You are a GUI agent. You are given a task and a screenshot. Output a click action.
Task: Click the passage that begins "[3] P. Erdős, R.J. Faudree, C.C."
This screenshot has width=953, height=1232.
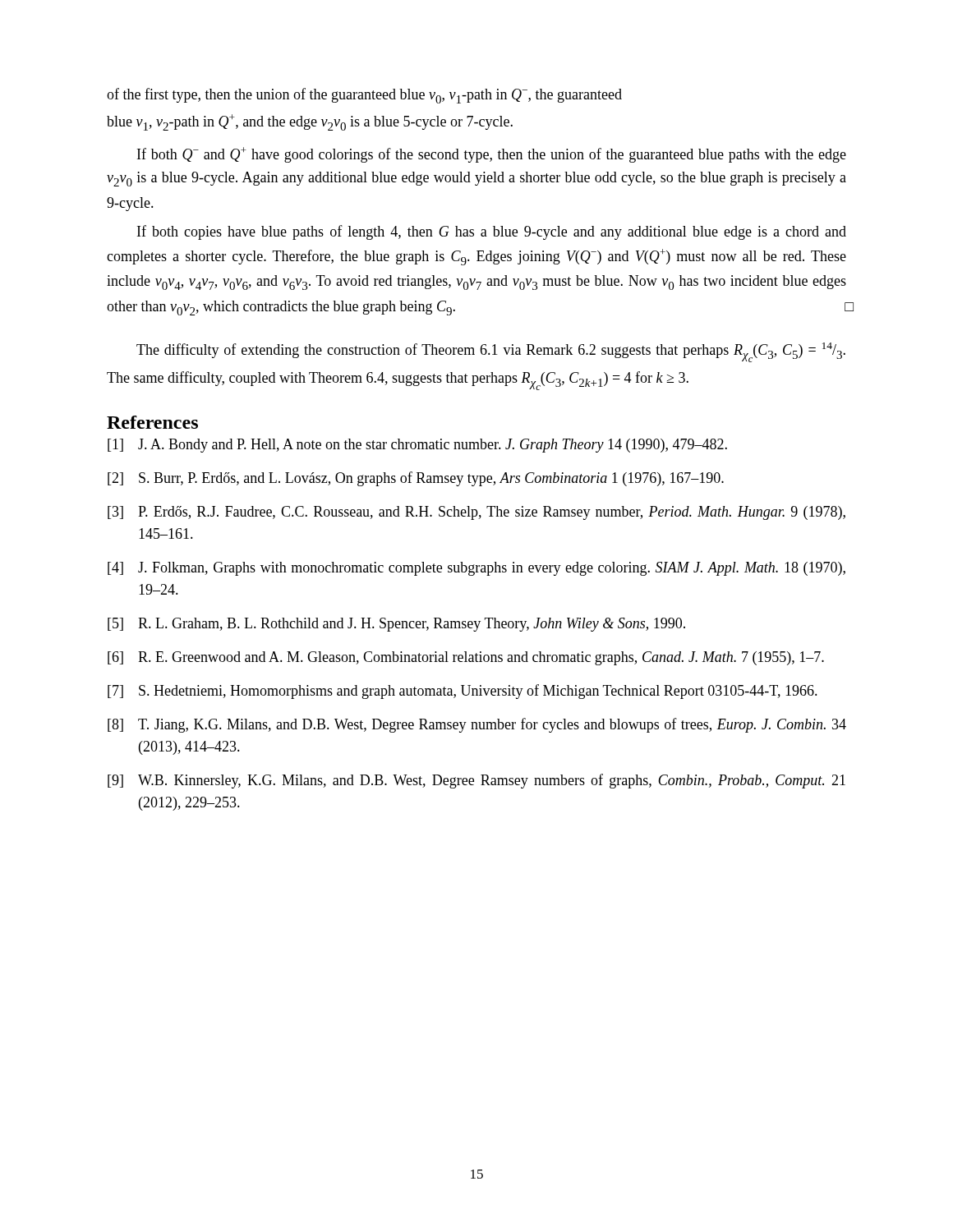coord(476,523)
